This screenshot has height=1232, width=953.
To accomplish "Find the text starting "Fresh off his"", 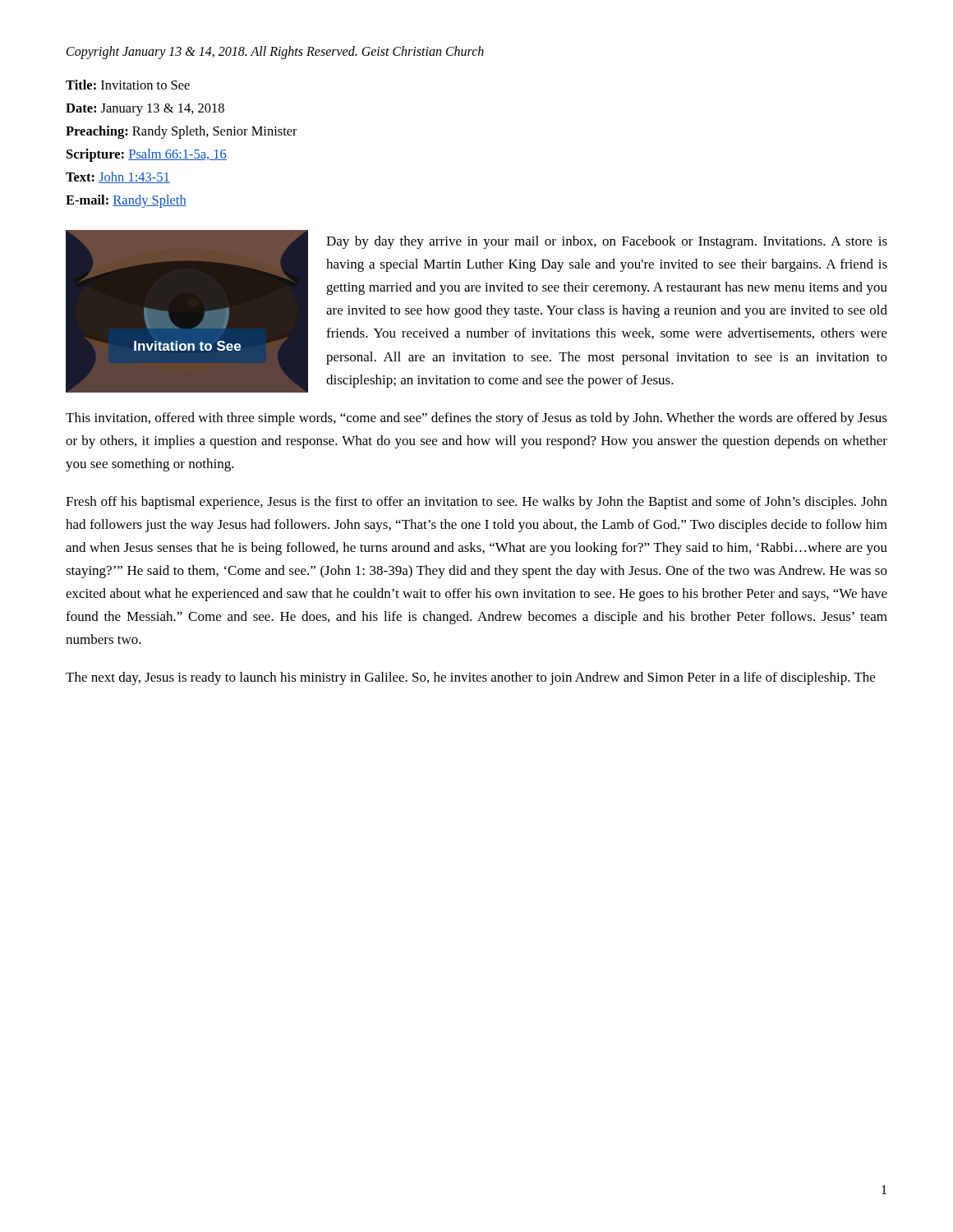I will [x=476, y=570].
